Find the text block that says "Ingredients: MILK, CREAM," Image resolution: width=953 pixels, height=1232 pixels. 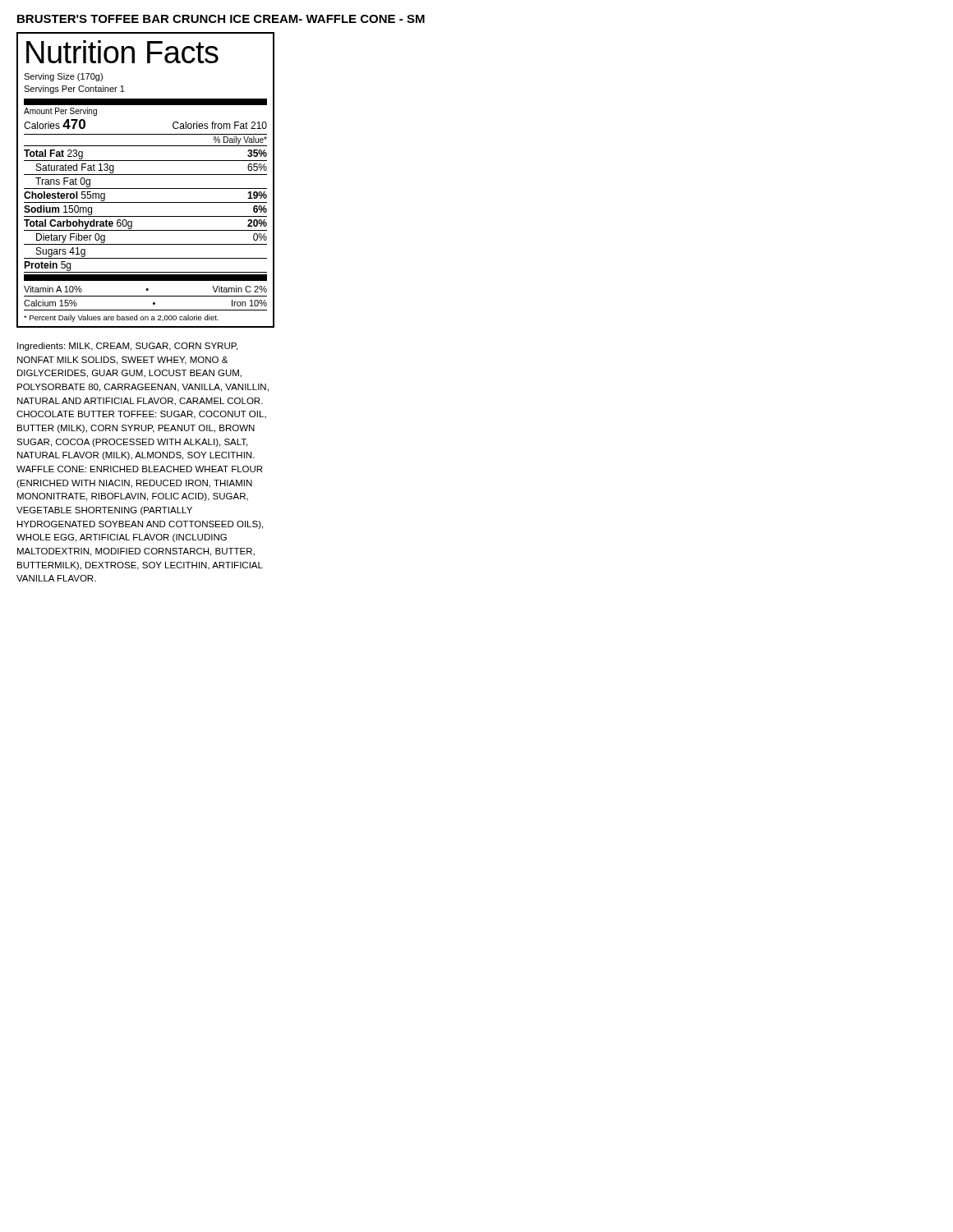pos(143,462)
